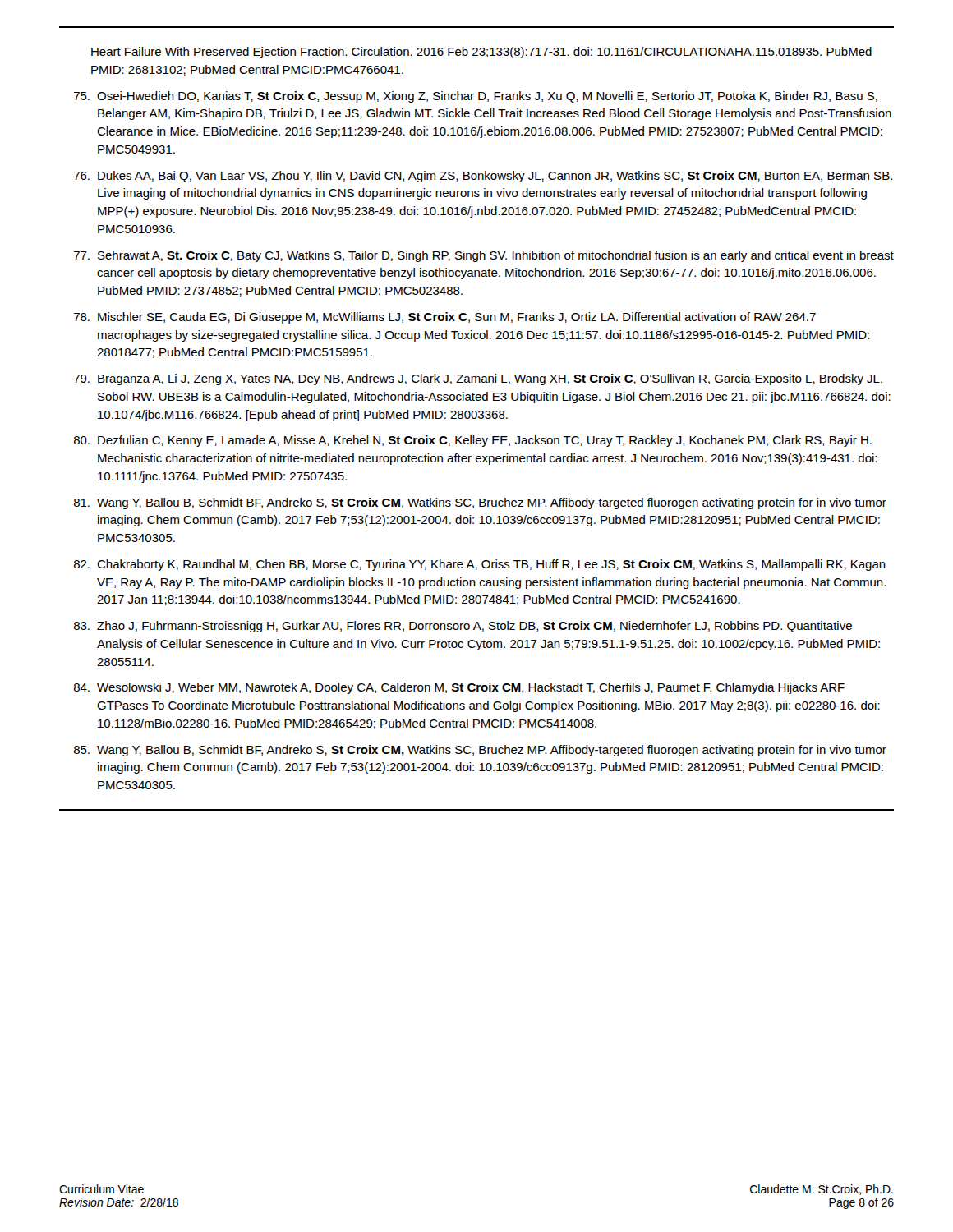The height and width of the screenshot is (1232, 953).
Task: Click the passage that begins "83. Zhao J, Fuhrmann-Stroissnigg H,"
Action: tap(476, 644)
